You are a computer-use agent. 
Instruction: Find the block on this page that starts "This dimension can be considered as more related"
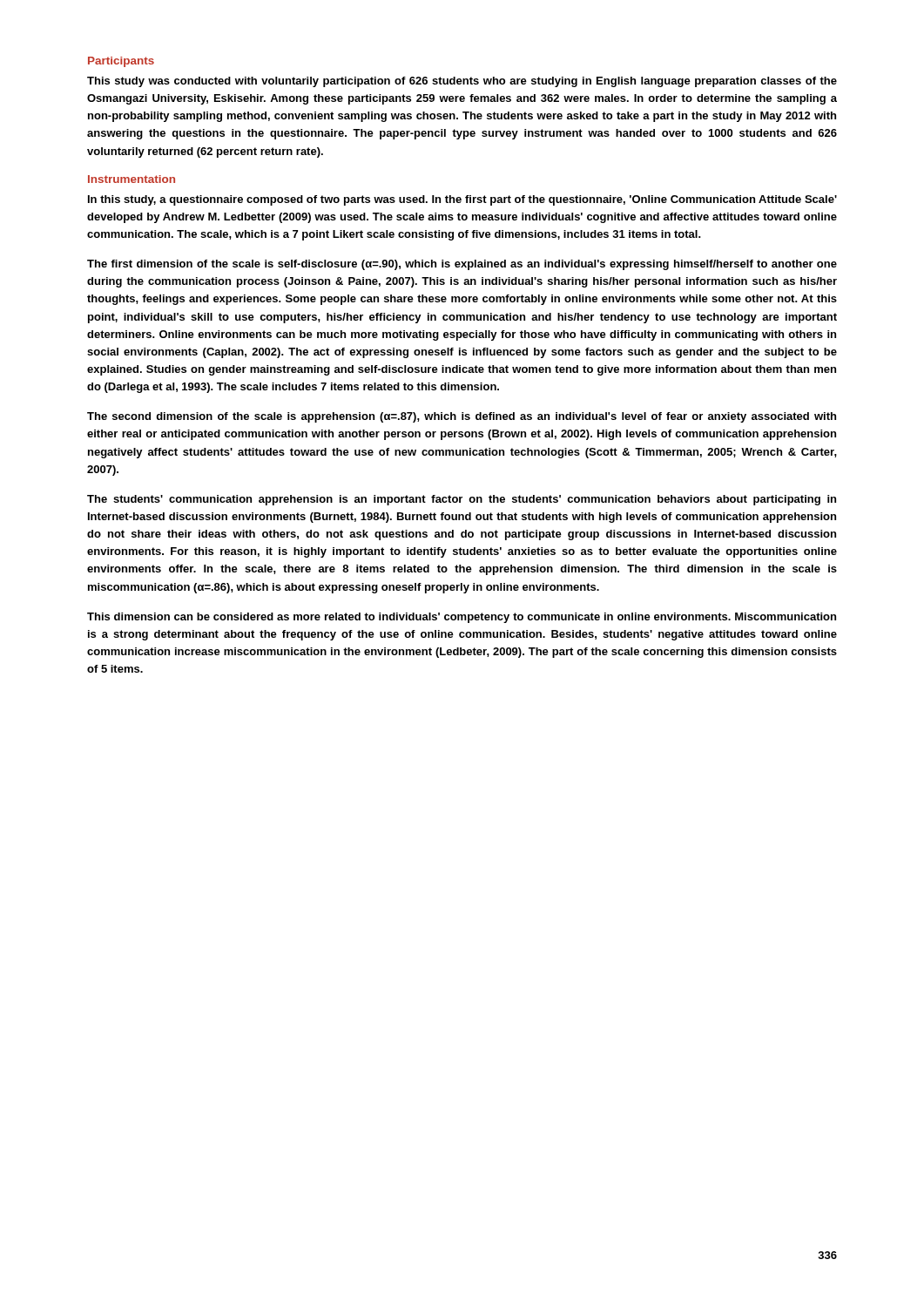(462, 642)
